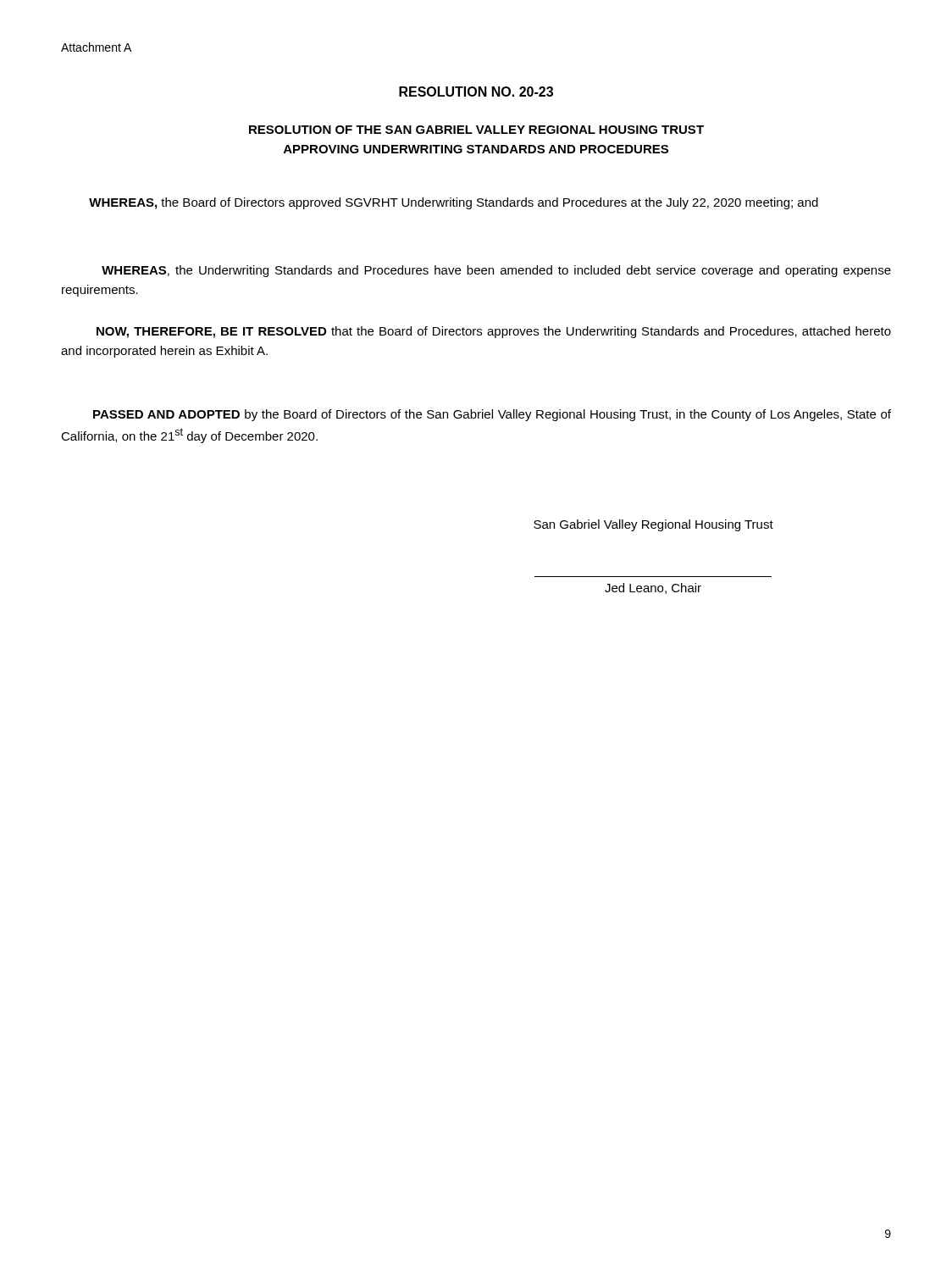Find the passage starting "WHEREAS, the Underwriting Standards and"
The height and width of the screenshot is (1271, 952).
click(x=476, y=279)
